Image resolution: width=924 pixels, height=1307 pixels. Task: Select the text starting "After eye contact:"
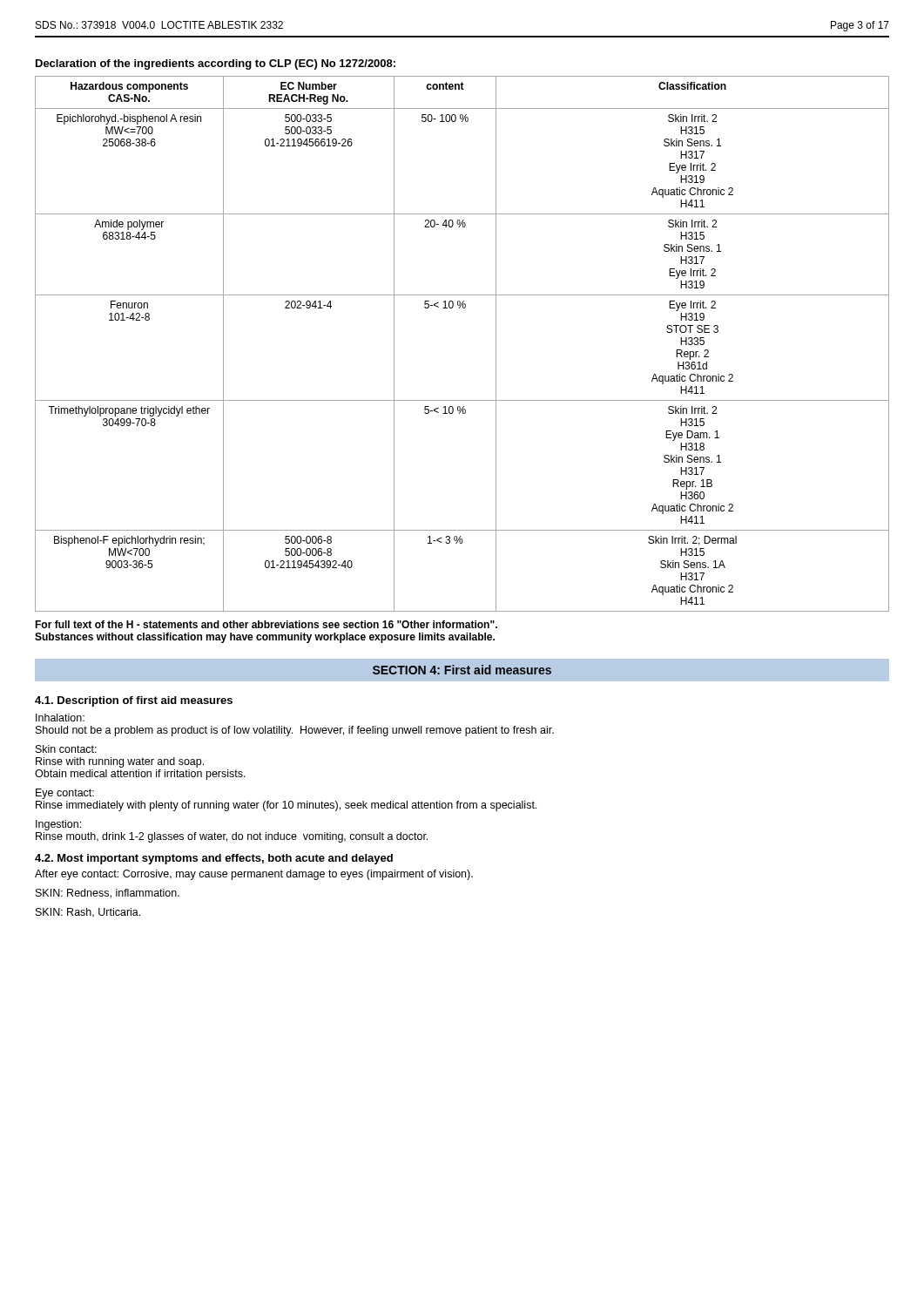[x=254, y=874]
